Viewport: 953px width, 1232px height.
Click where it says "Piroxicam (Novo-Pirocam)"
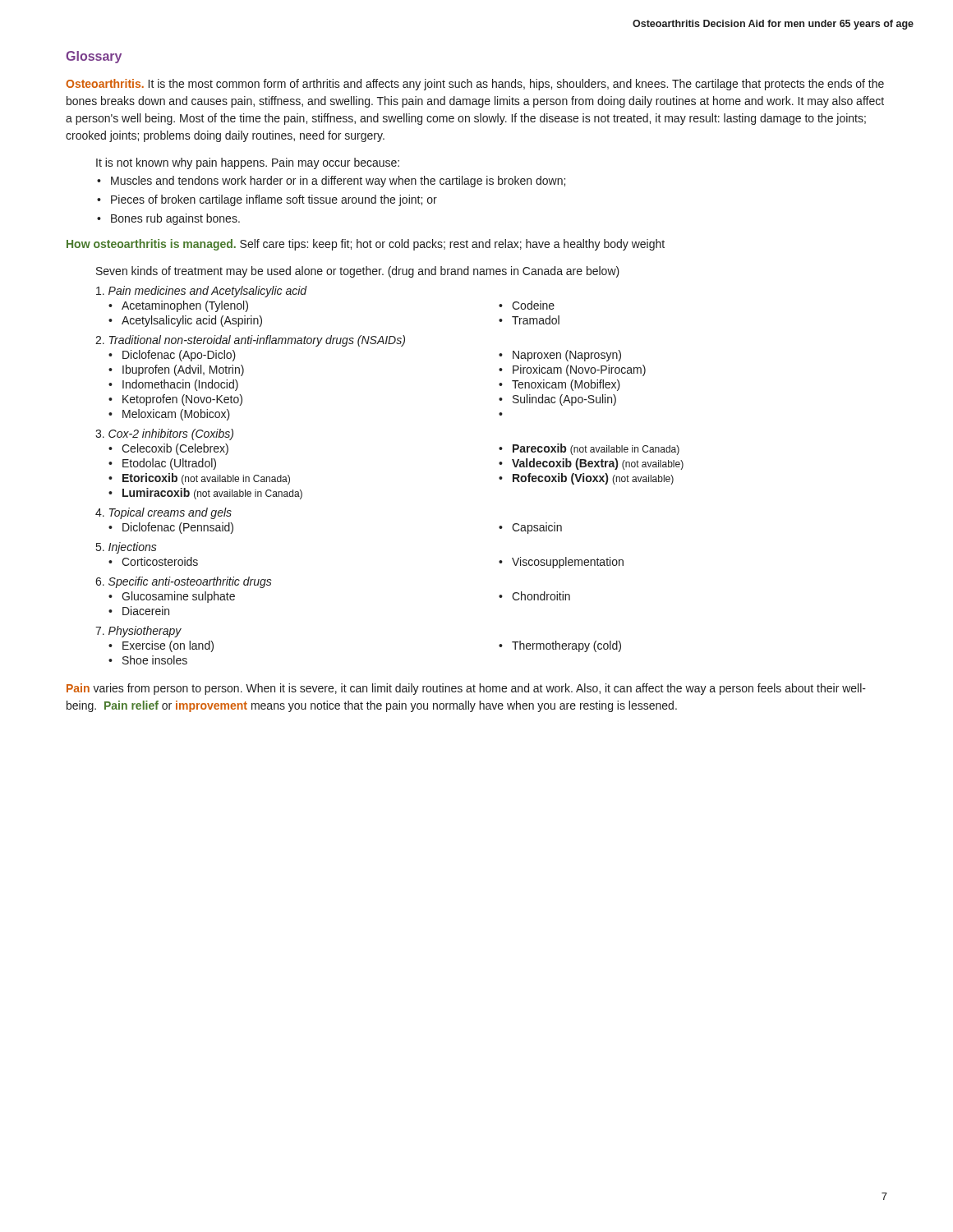click(x=579, y=370)
